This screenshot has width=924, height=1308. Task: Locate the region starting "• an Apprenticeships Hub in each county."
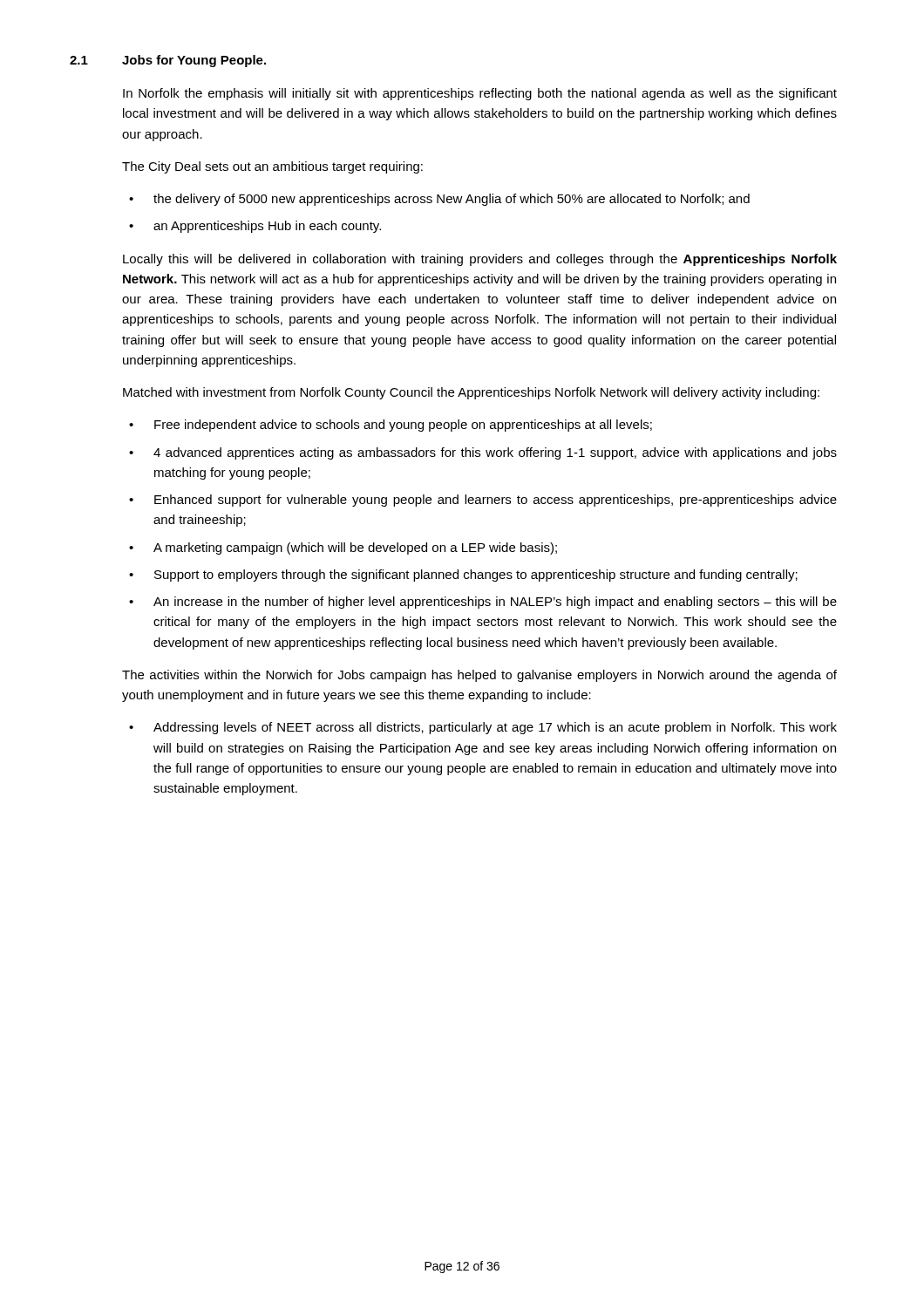255,227
